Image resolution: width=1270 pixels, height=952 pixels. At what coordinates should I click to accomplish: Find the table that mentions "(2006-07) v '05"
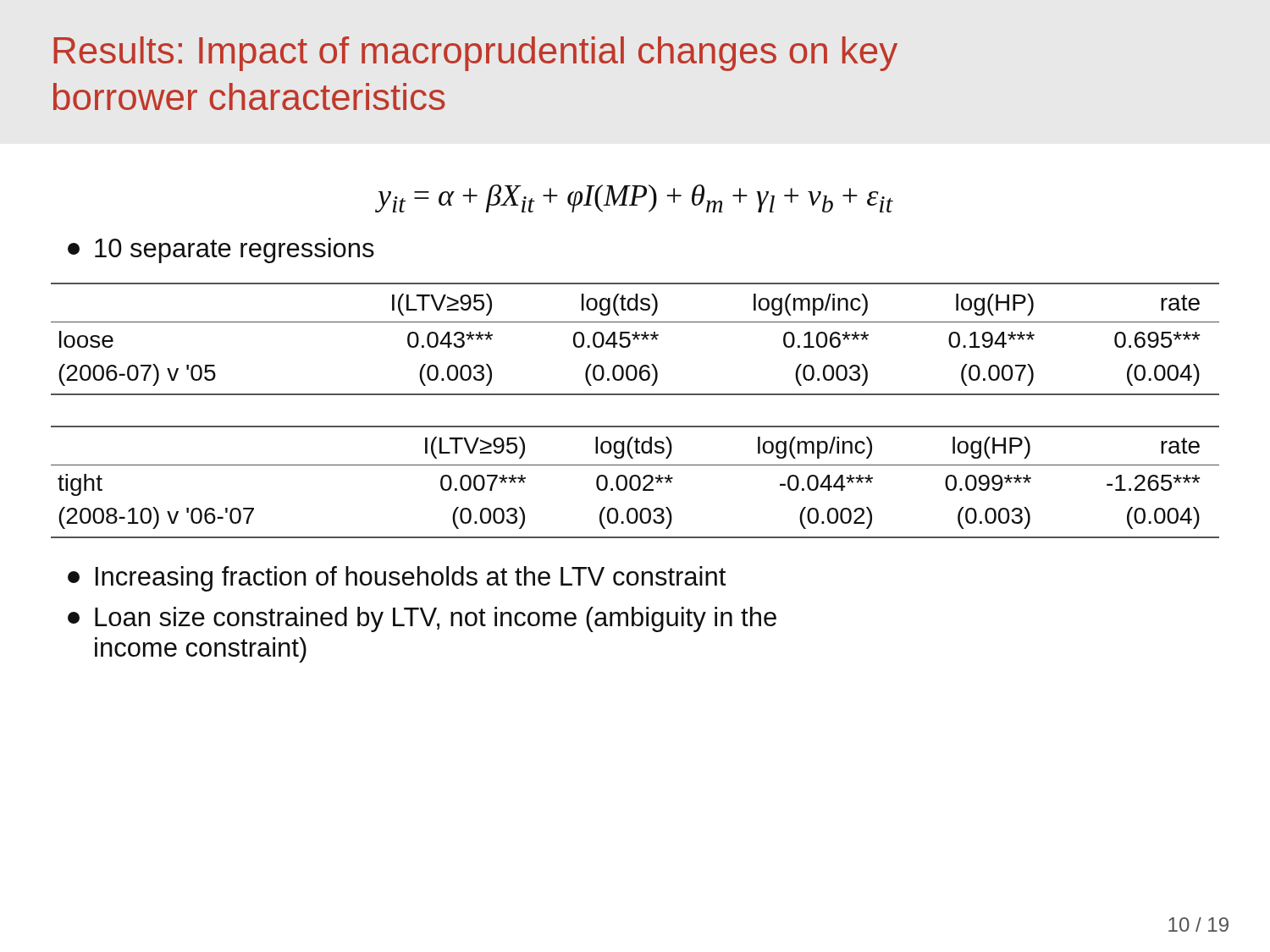(635, 339)
